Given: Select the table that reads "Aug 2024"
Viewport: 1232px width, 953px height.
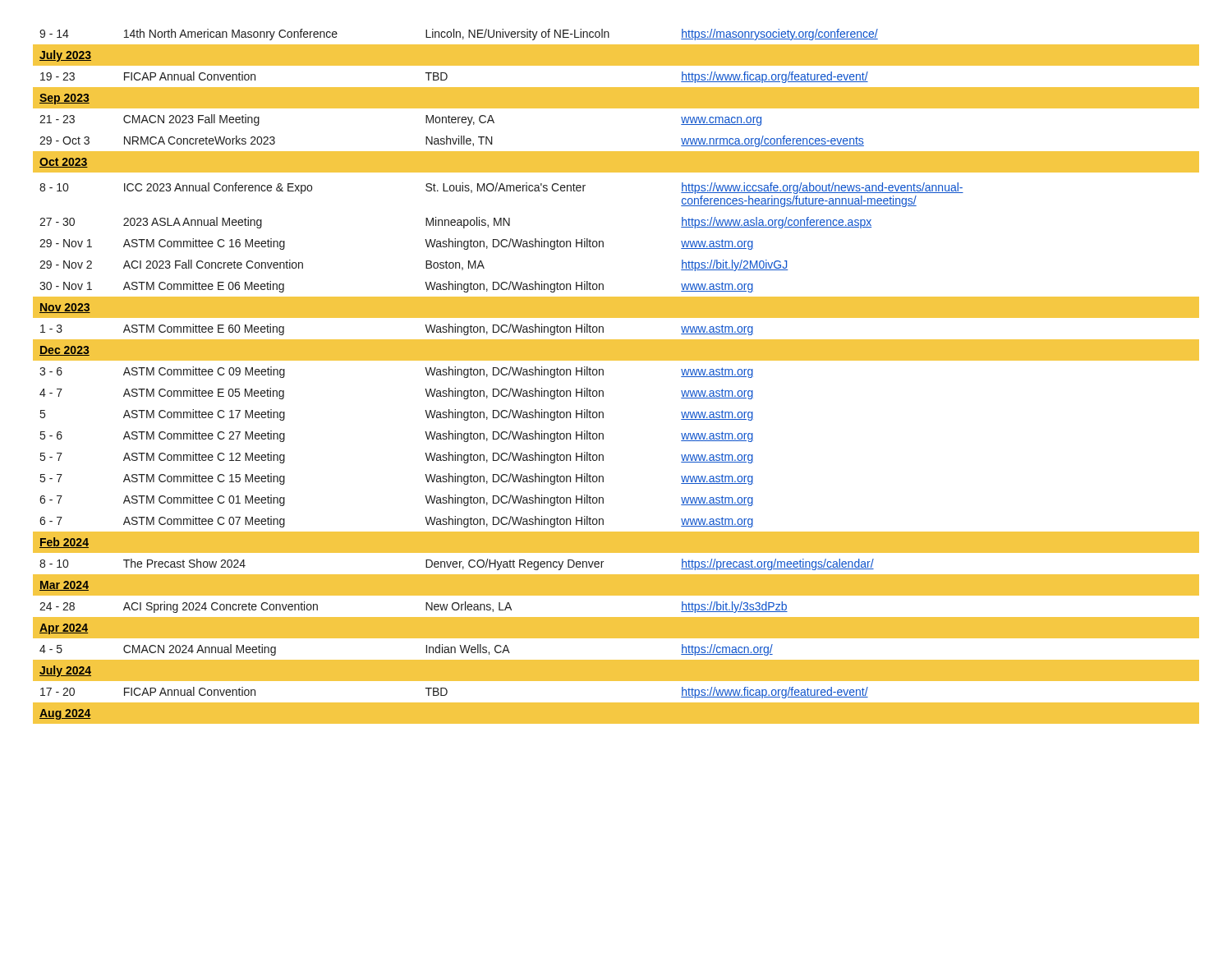Looking at the screenshot, I should [616, 373].
